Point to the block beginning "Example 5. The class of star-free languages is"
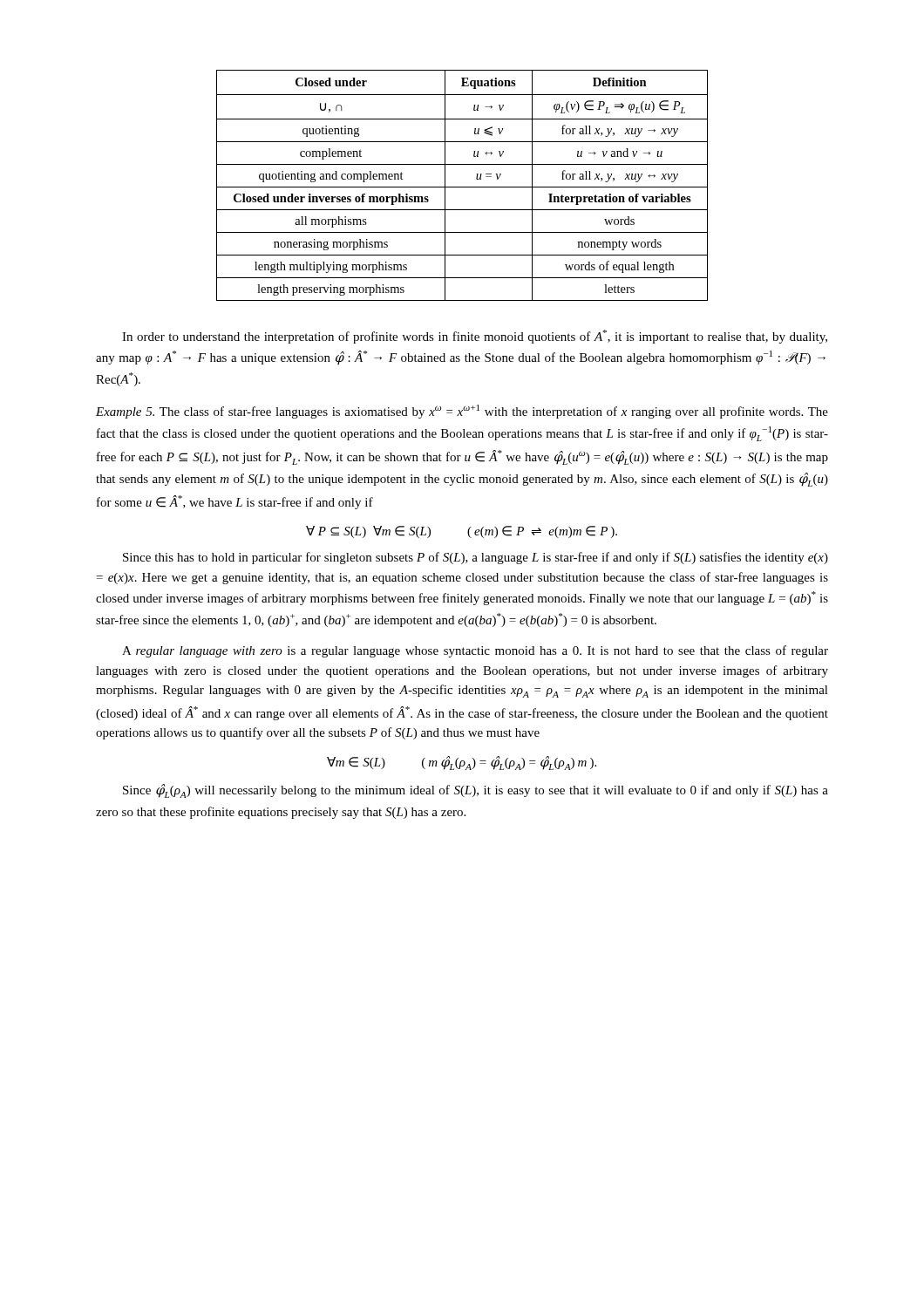The width and height of the screenshot is (924, 1308). (x=462, y=456)
